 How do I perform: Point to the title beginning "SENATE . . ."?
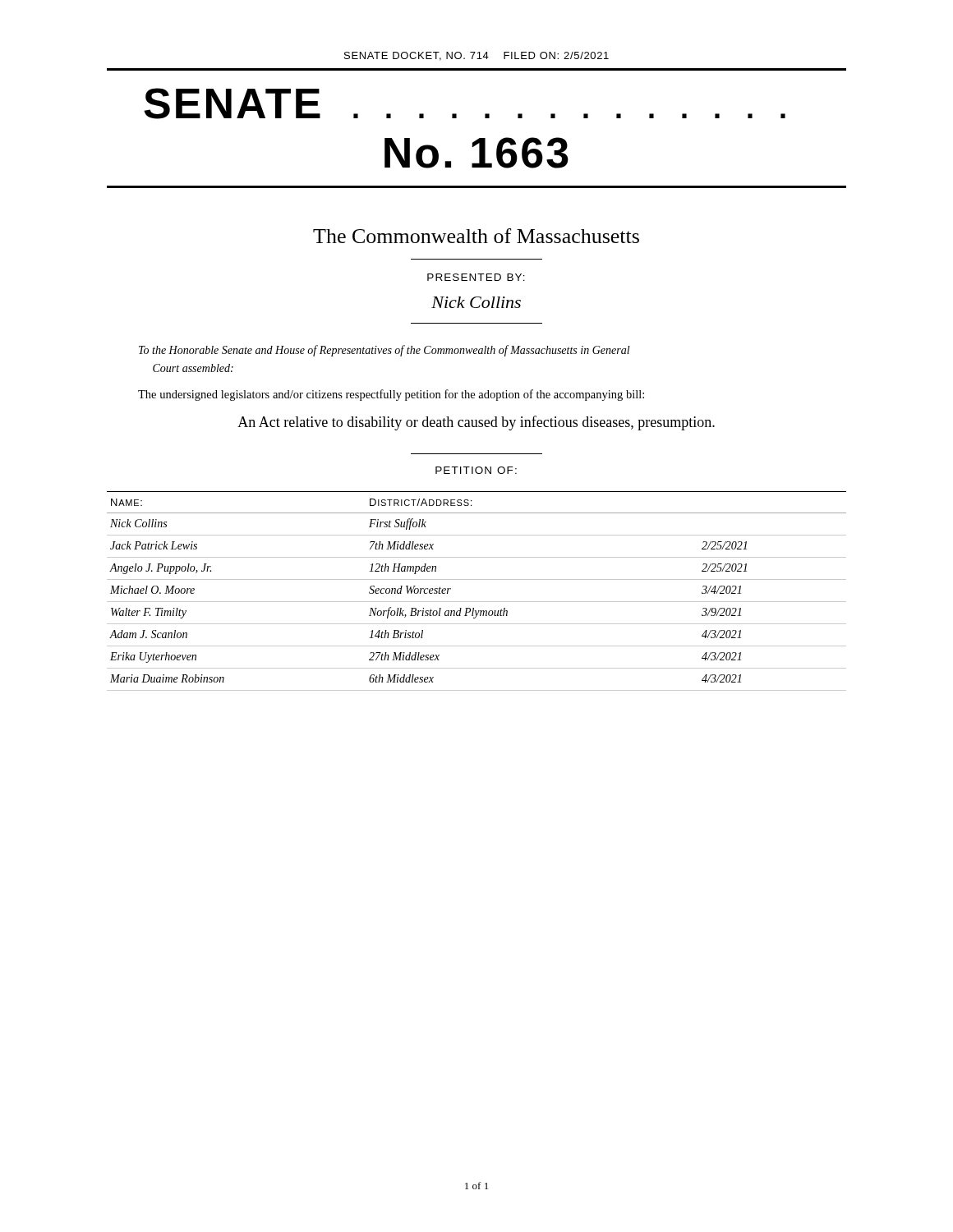point(469,128)
